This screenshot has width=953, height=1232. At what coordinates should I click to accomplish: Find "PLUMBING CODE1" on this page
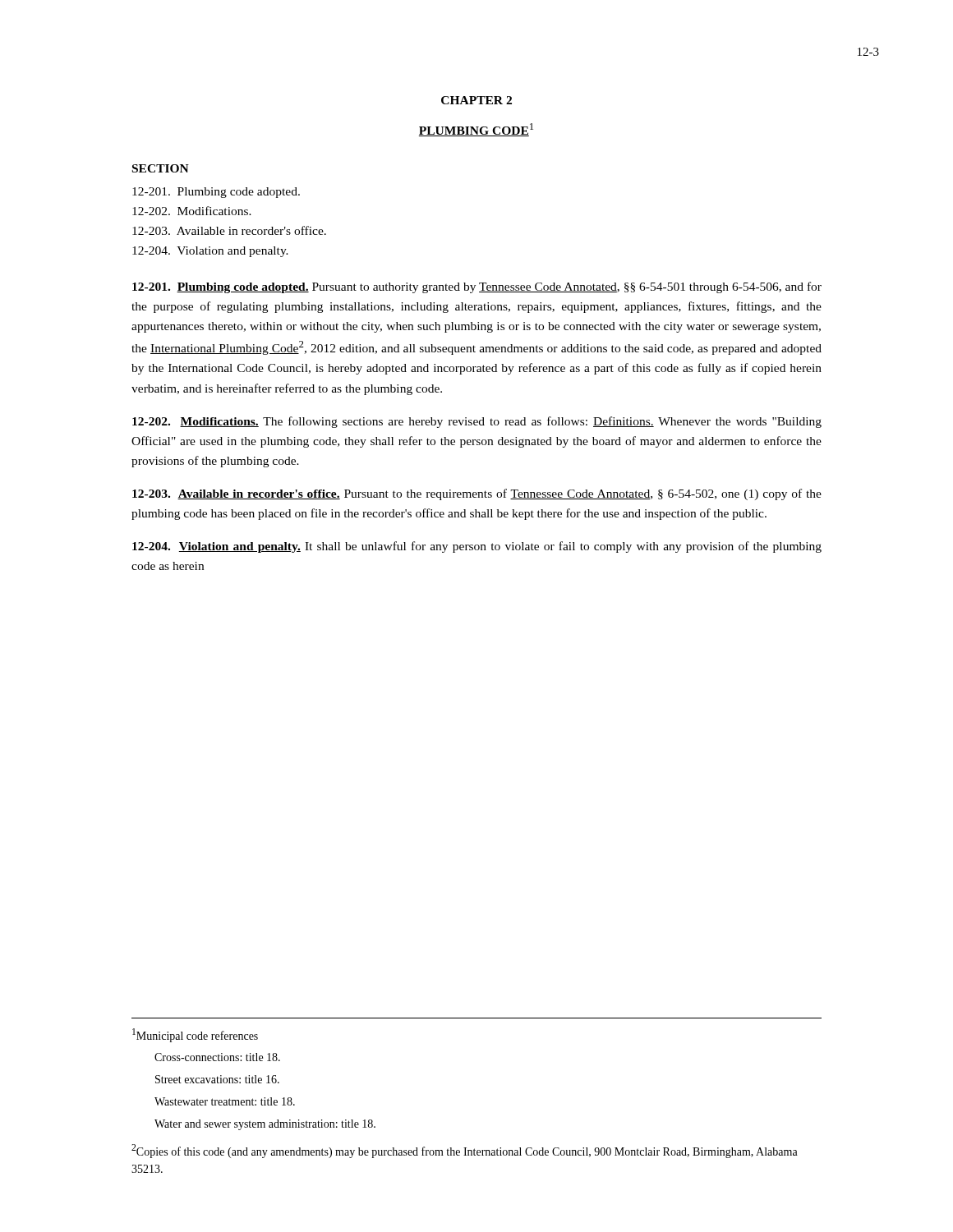476,129
